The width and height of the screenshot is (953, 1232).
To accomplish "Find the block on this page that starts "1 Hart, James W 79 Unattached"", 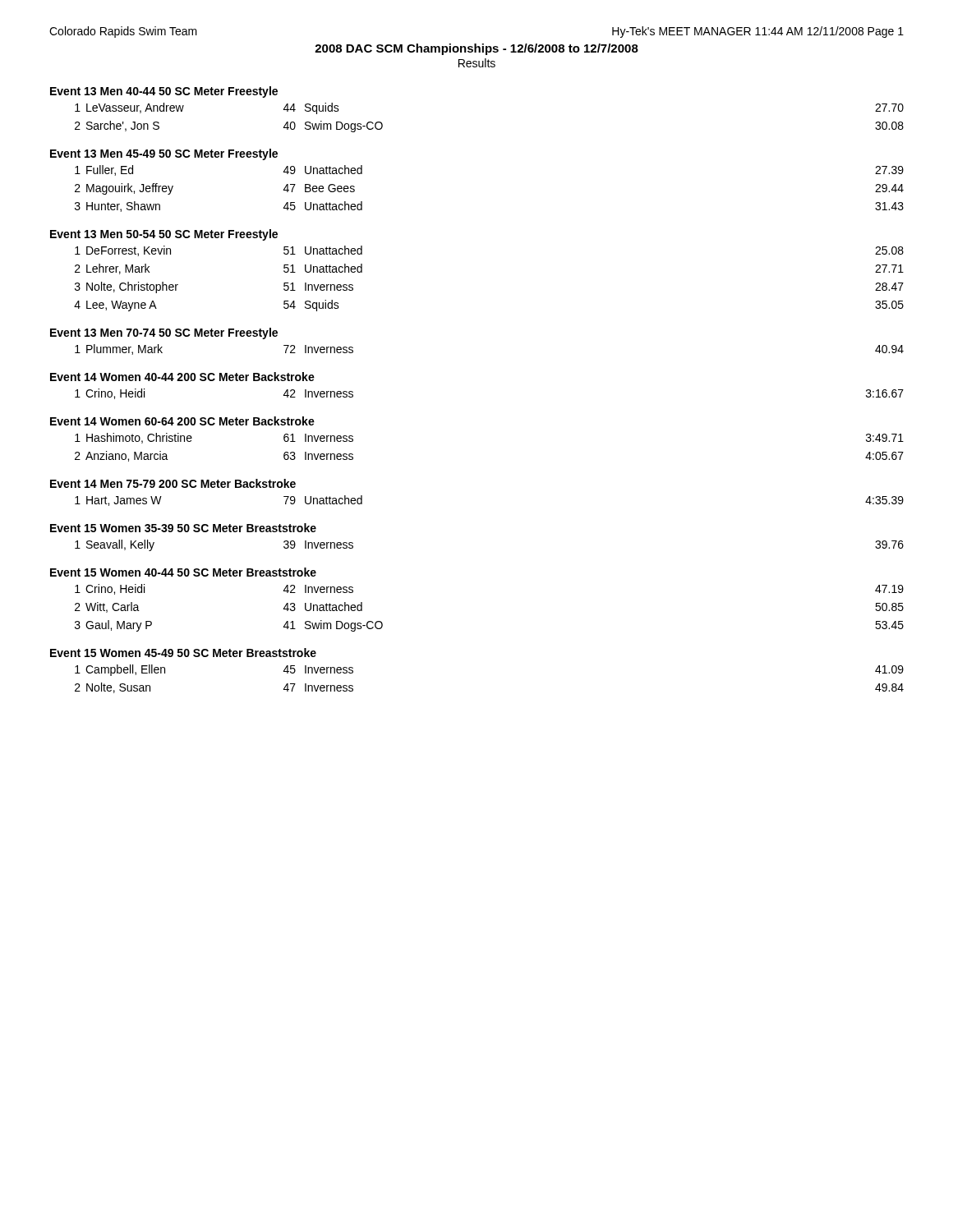I will click(x=118, y=501).
